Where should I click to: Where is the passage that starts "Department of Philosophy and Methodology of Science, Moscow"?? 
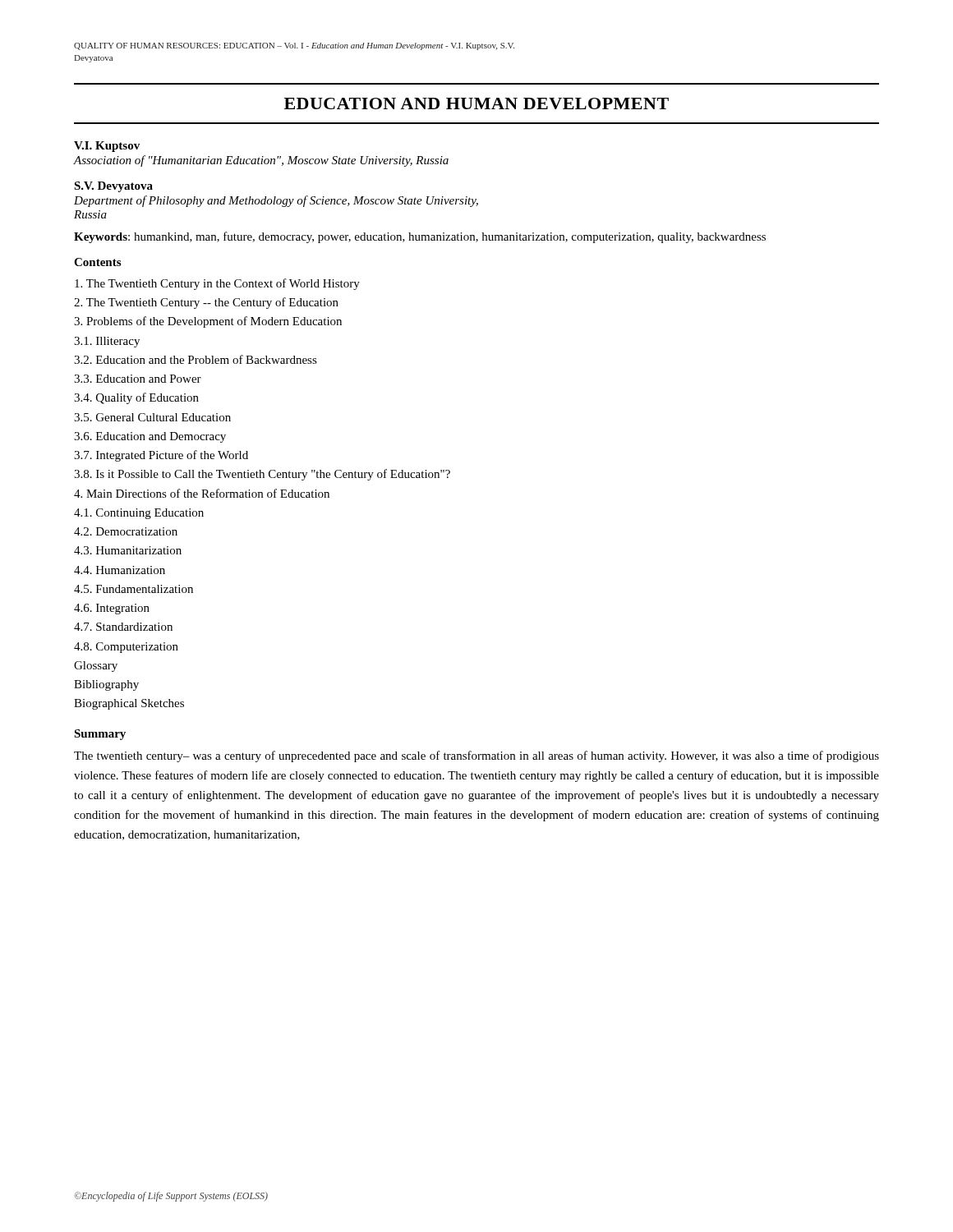click(276, 207)
